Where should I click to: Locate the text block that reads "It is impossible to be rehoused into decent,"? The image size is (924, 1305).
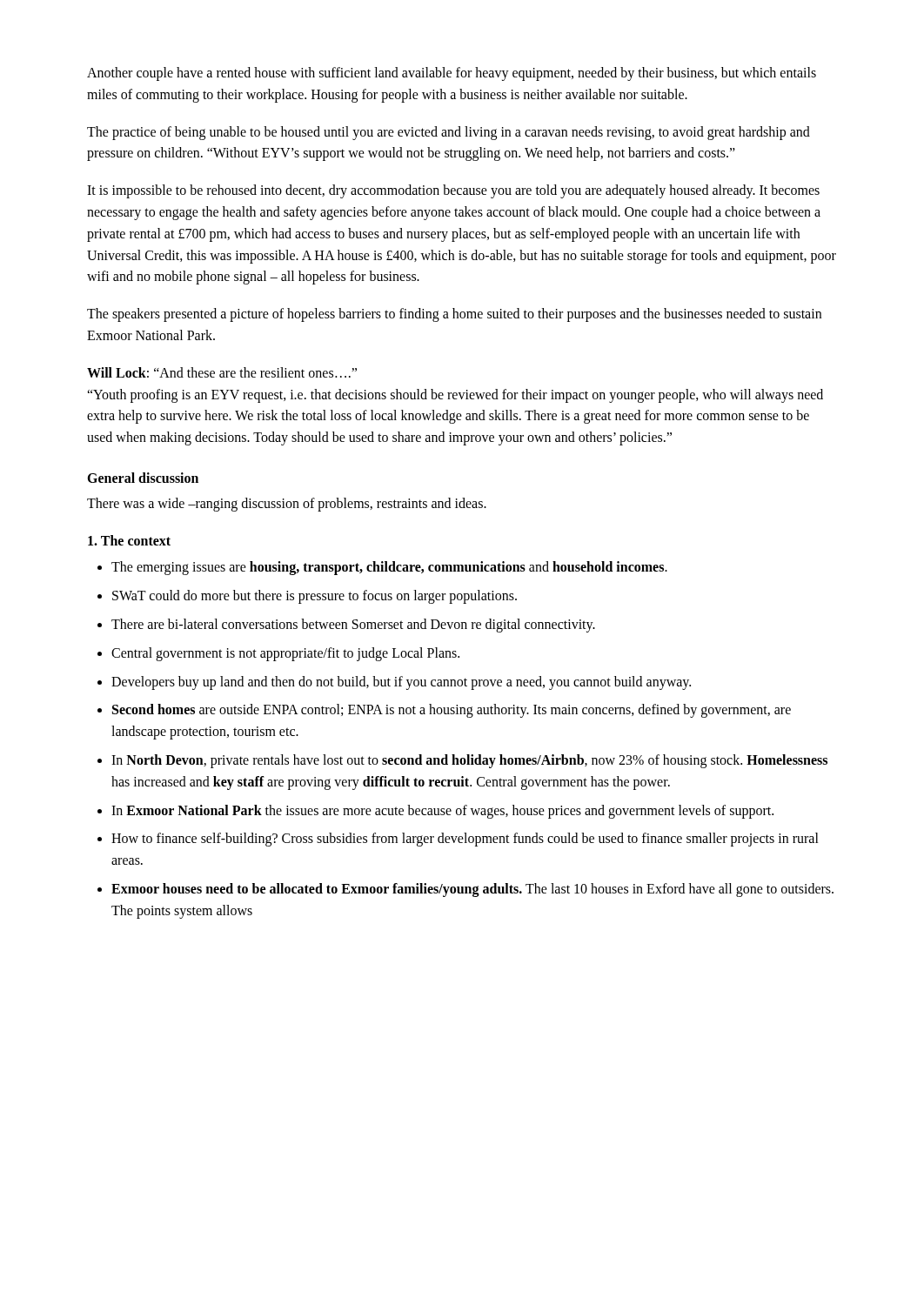point(461,233)
